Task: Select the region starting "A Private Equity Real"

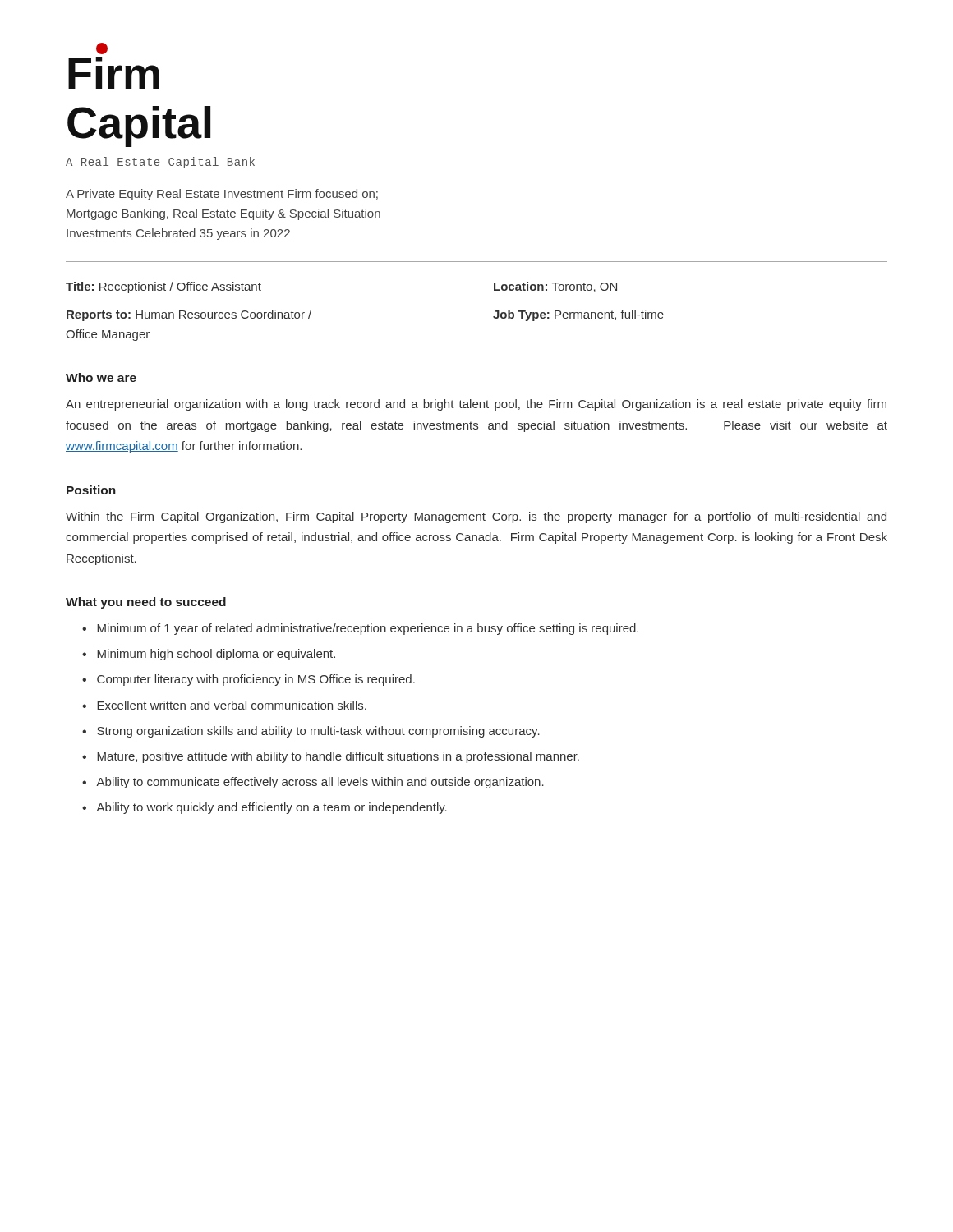Action: (223, 213)
